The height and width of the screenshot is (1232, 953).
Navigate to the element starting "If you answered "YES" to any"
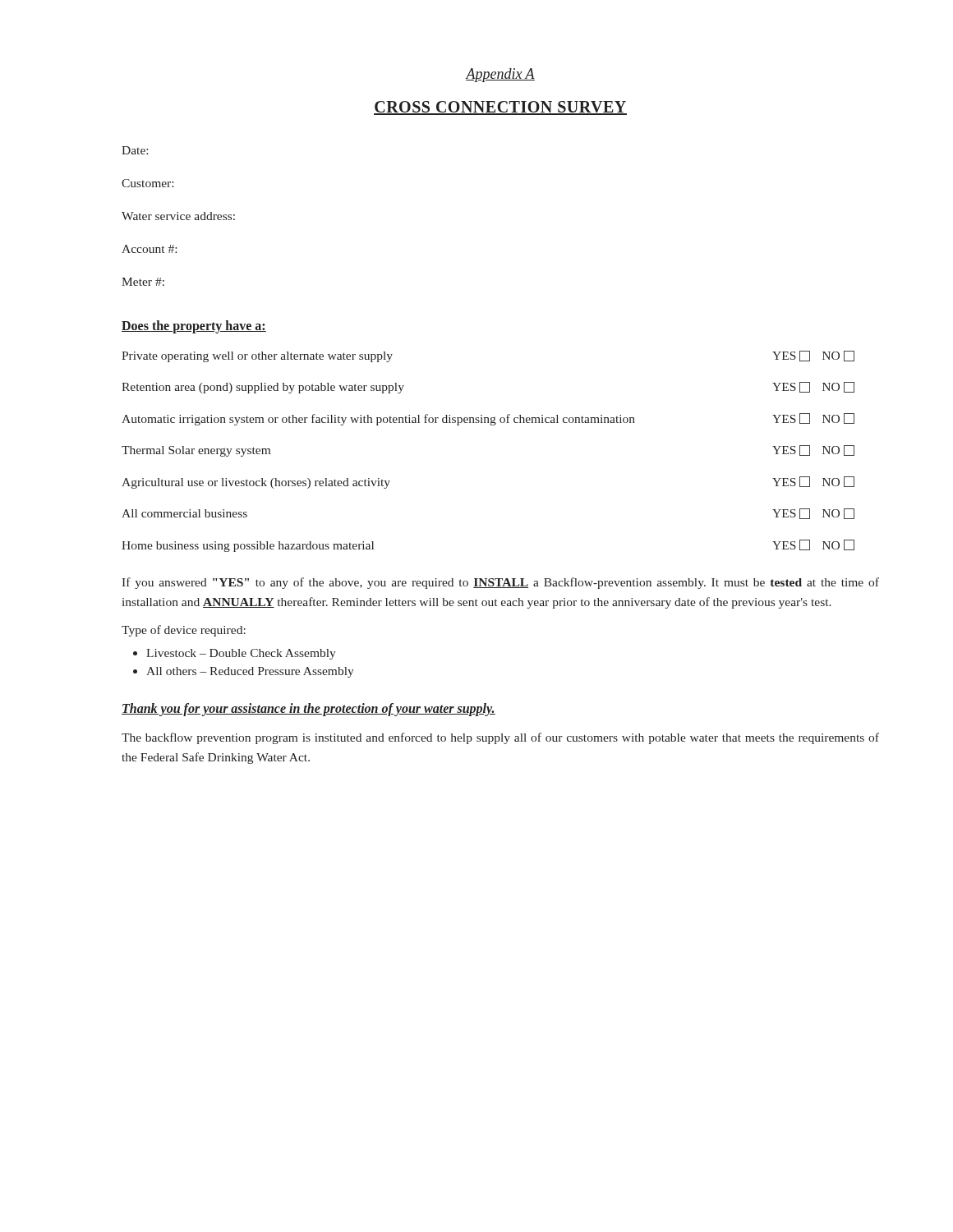pyautogui.click(x=500, y=592)
